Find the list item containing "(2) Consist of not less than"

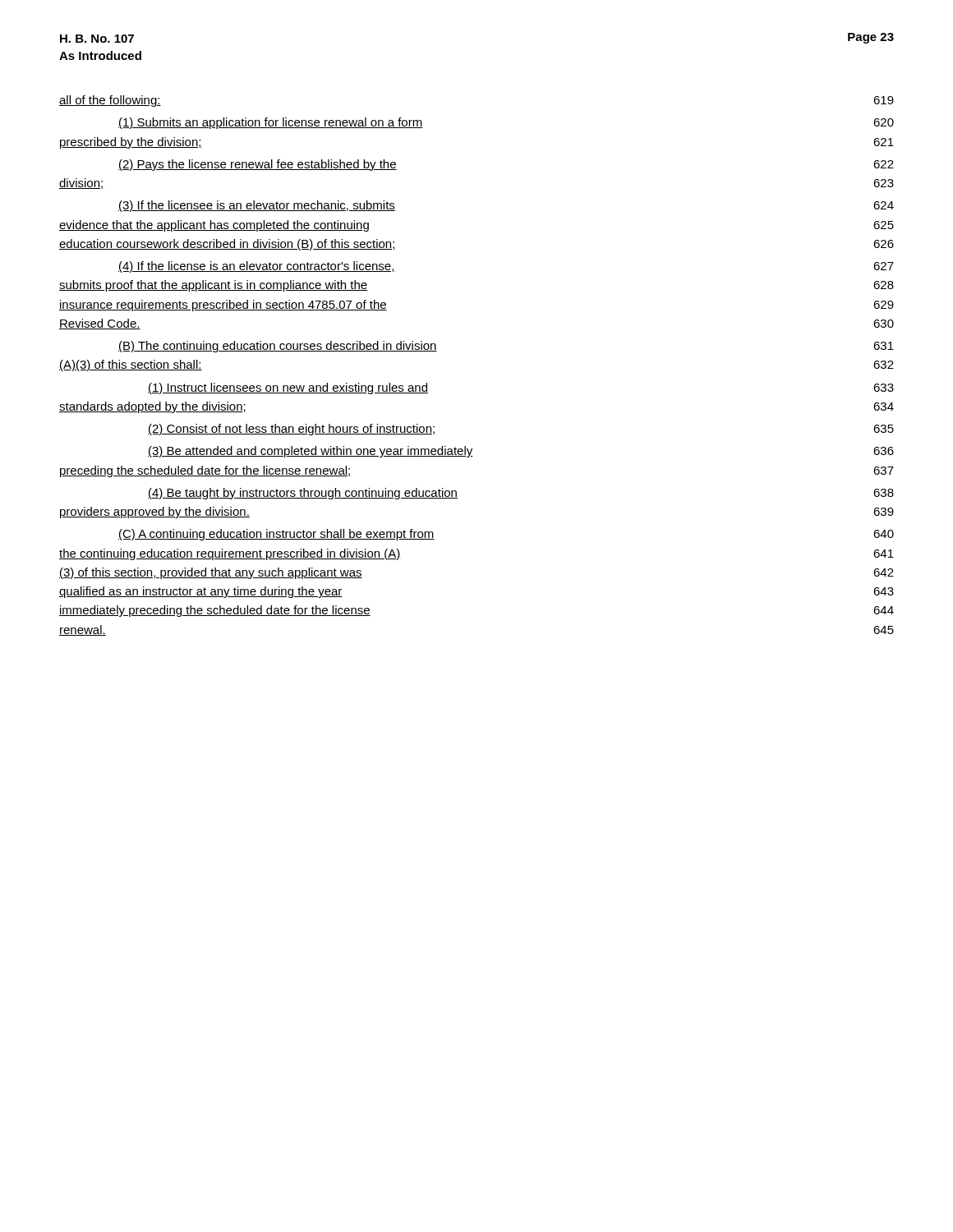[309, 429]
